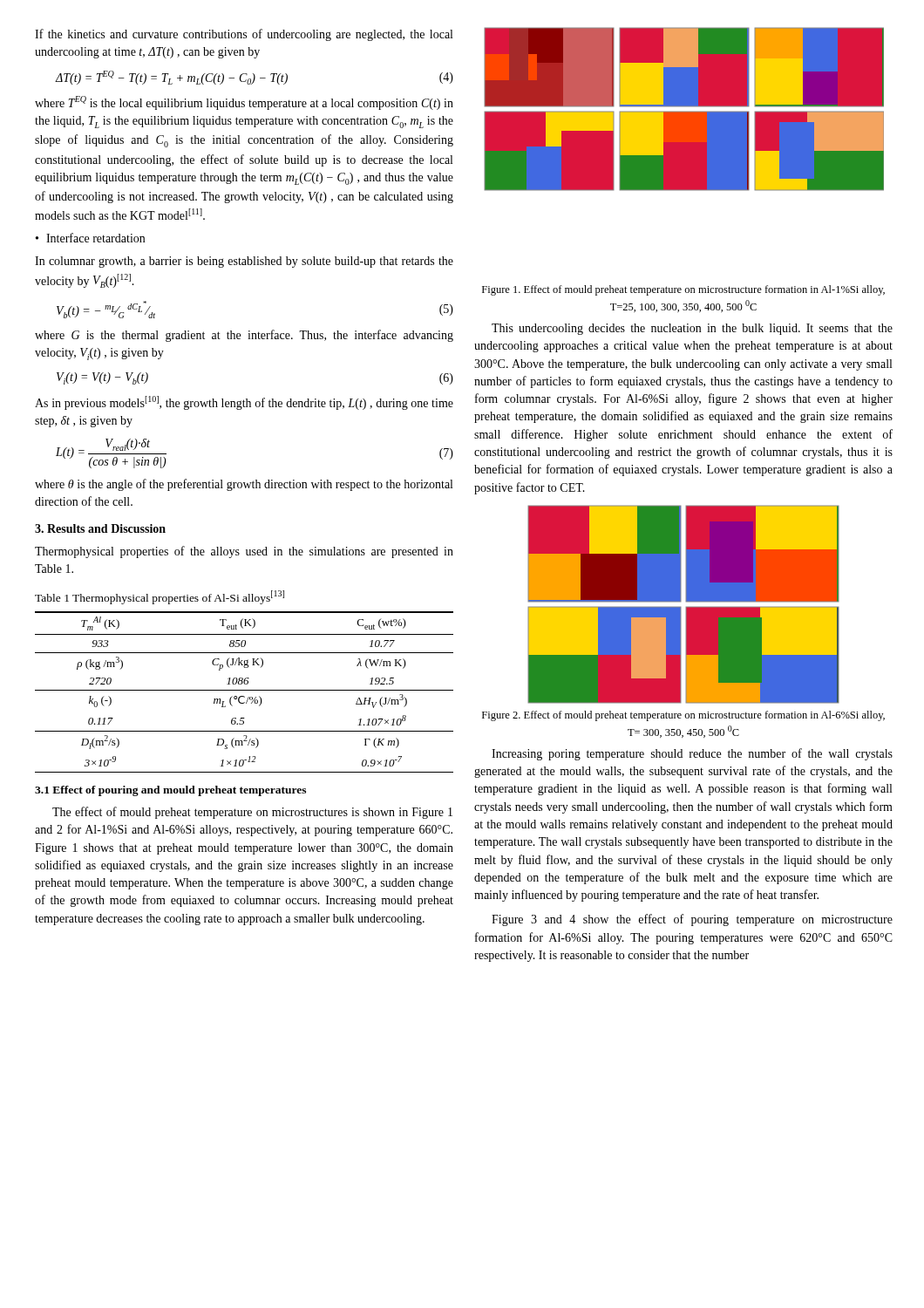Screen dimensions: 1308x924
Task: Locate the formula containing "ΔT(t) = TEQ − T(t) = TL"
Action: point(255,77)
